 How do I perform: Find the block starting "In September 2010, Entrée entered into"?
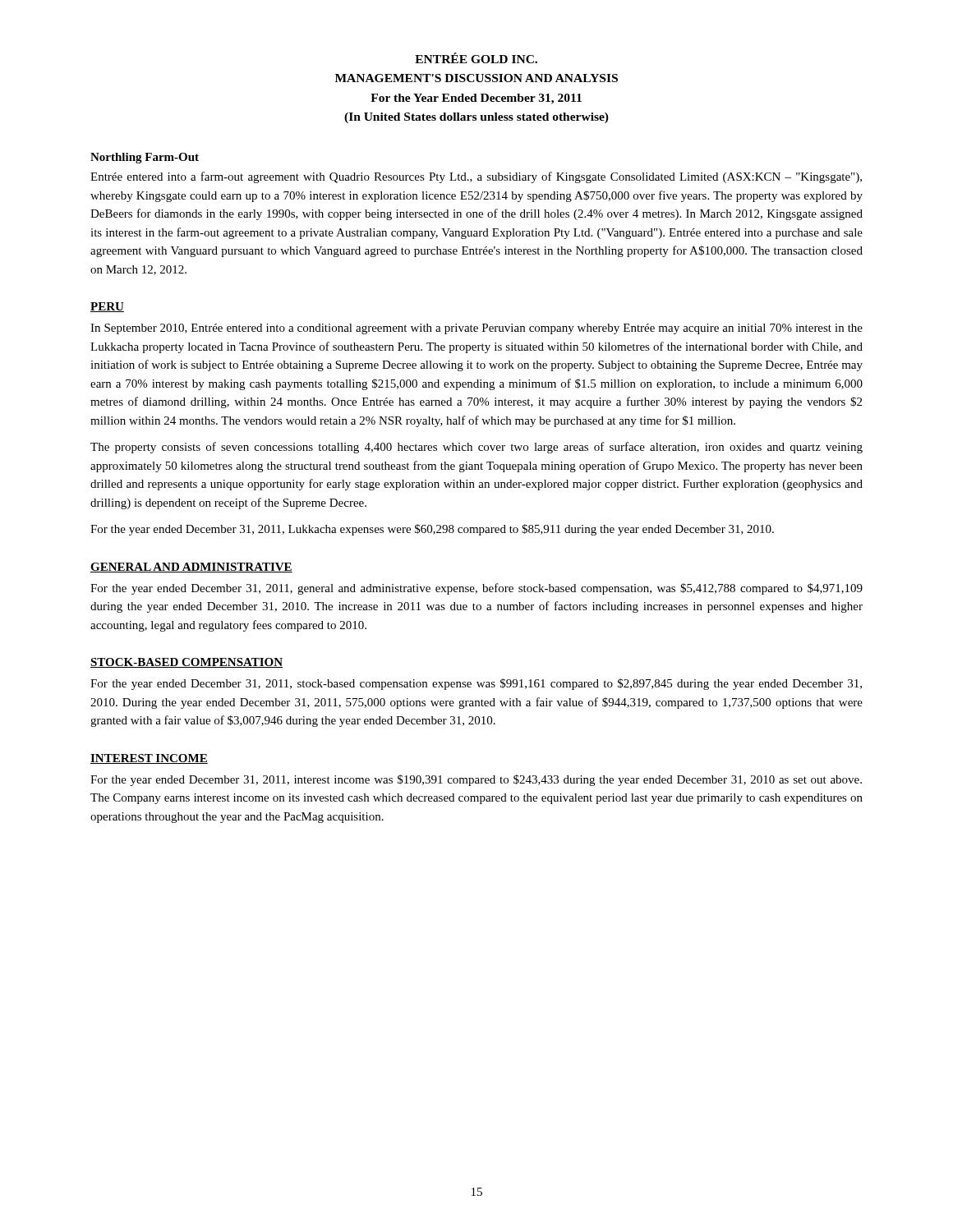click(476, 429)
